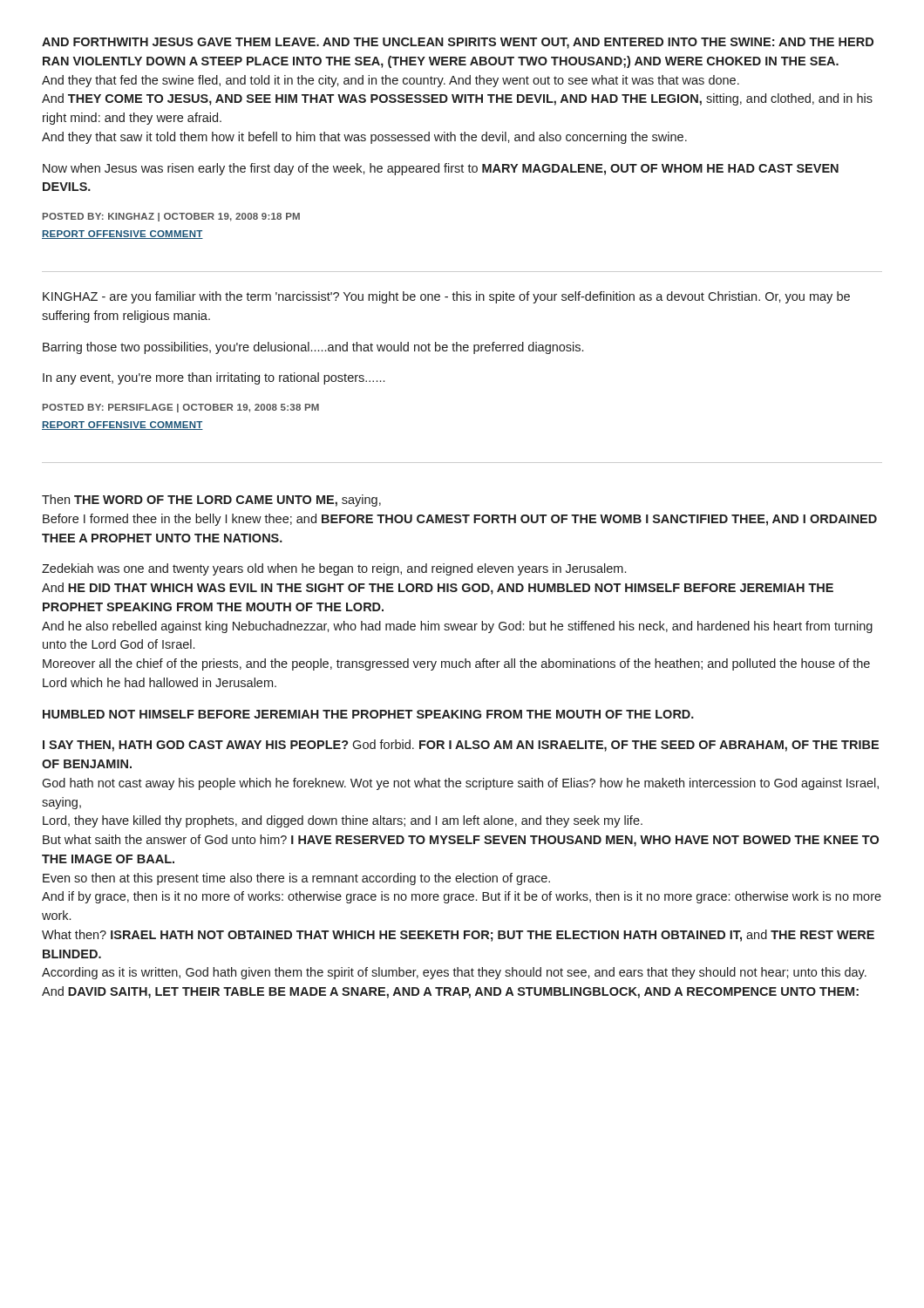Where is the passage that starts "In any event,"?
Image resolution: width=924 pixels, height=1308 pixels.
(214, 378)
